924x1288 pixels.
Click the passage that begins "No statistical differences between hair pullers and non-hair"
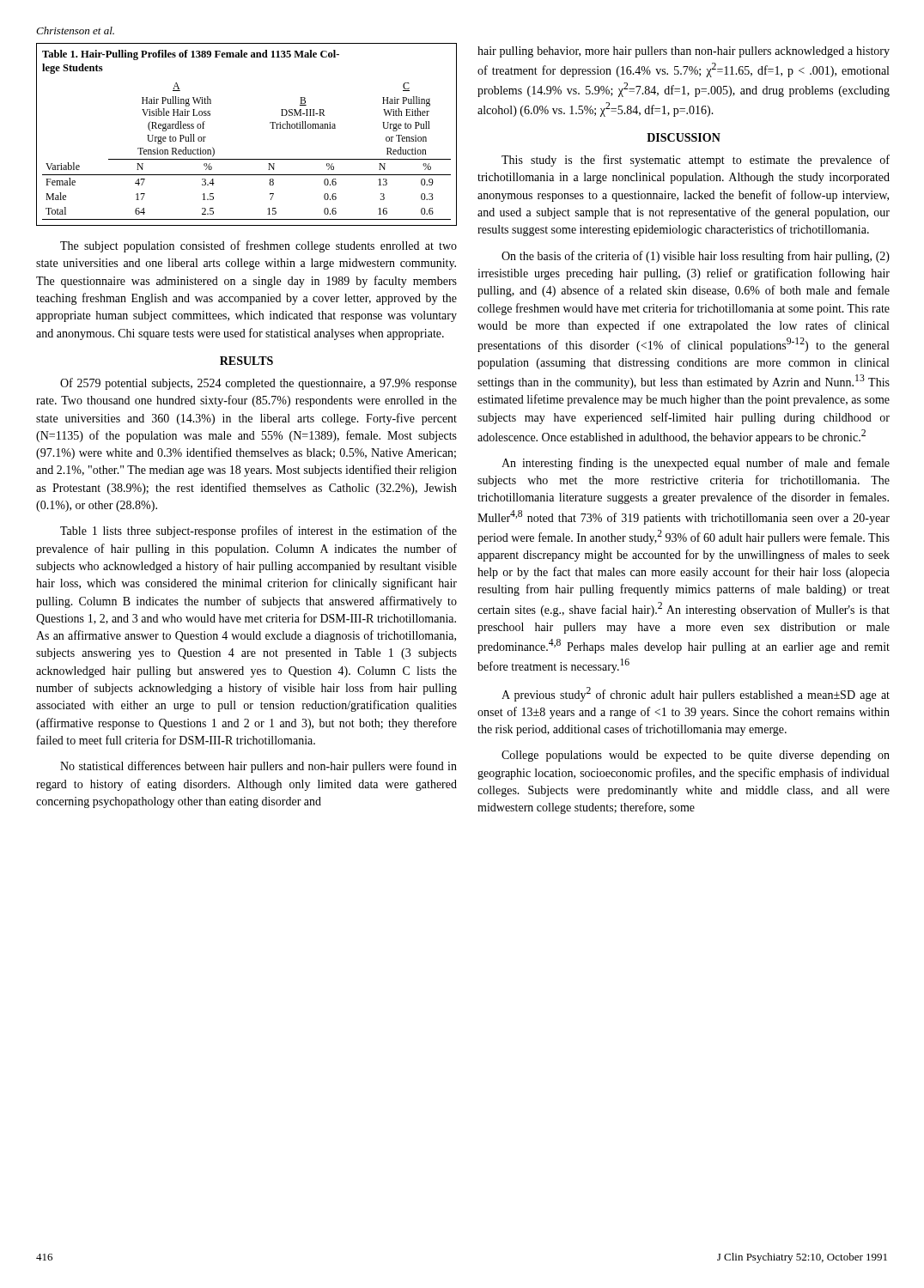[x=246, y=784]
